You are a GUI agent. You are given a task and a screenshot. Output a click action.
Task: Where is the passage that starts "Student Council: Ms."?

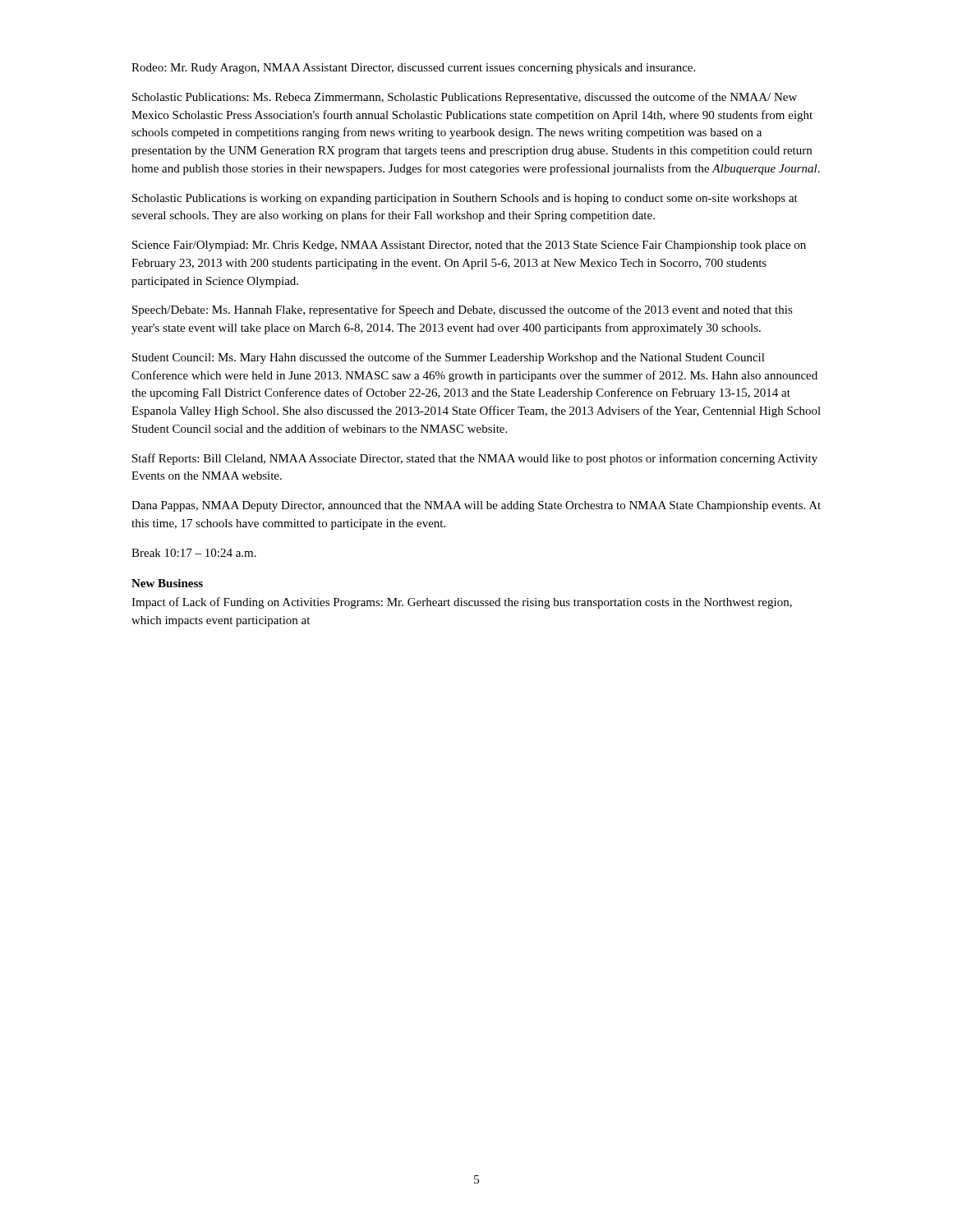click(x=476, y=393)
